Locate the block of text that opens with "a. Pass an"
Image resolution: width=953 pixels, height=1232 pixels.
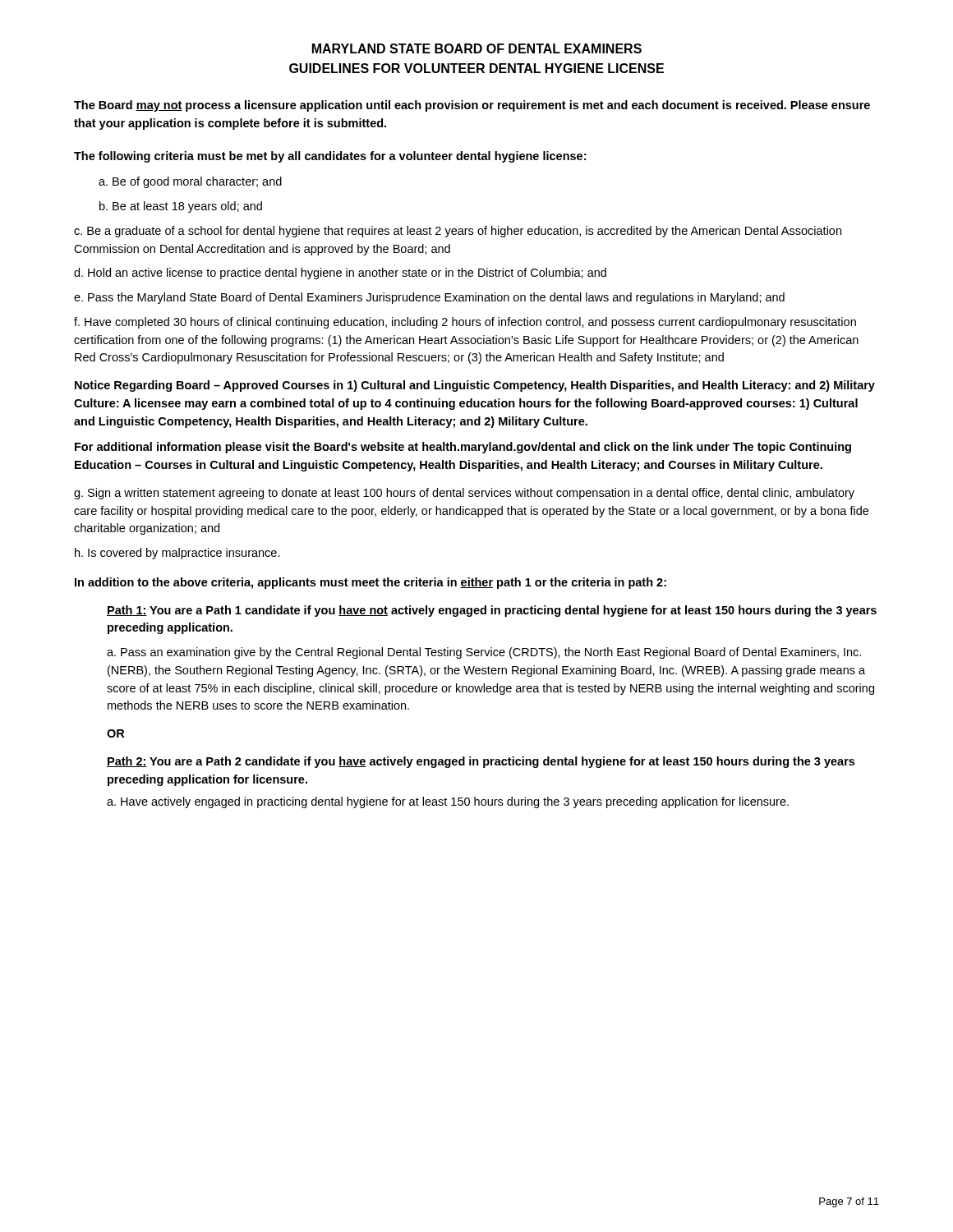(491, 679)
